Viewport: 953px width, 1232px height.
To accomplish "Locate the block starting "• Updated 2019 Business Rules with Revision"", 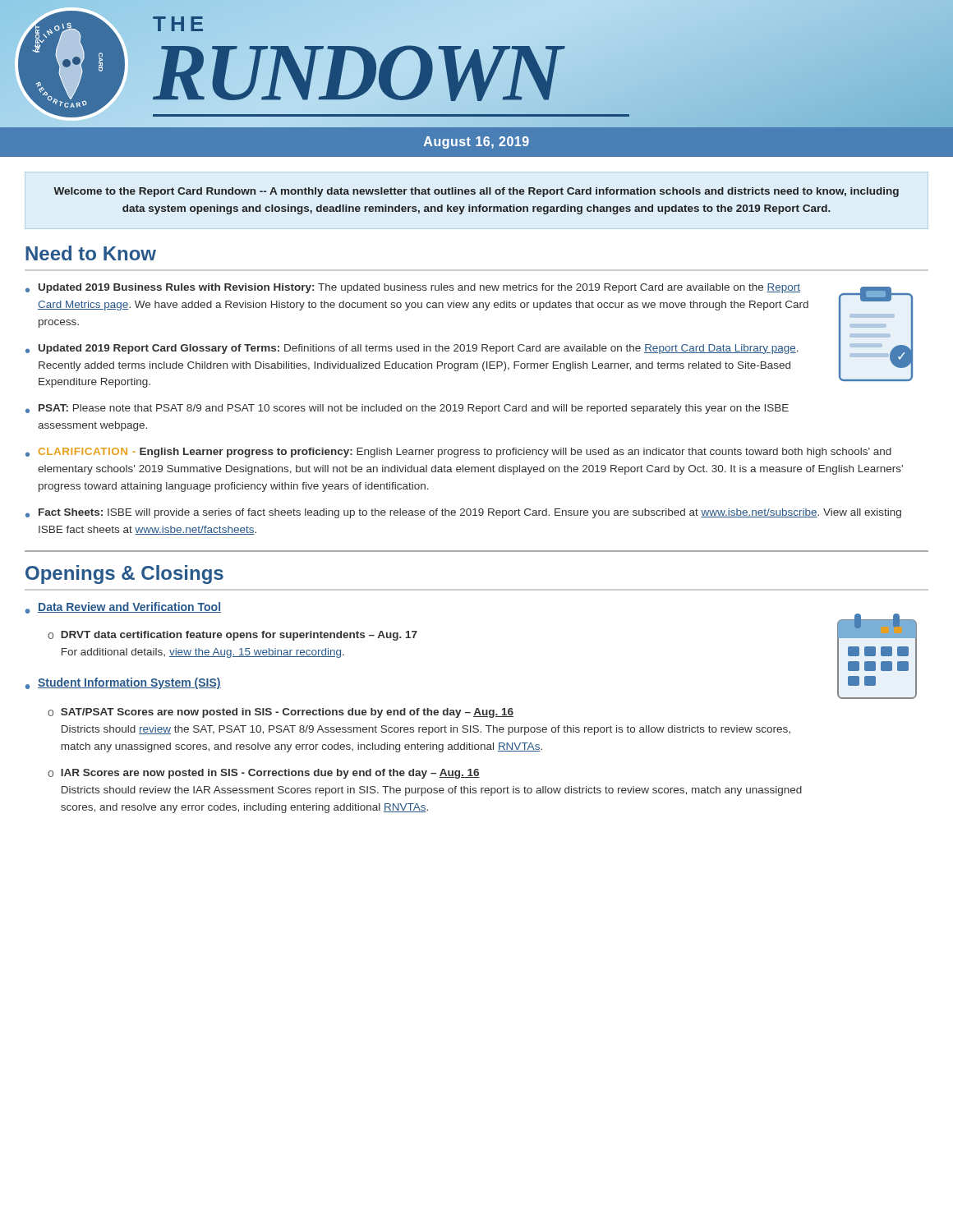I will click(423, 305).
